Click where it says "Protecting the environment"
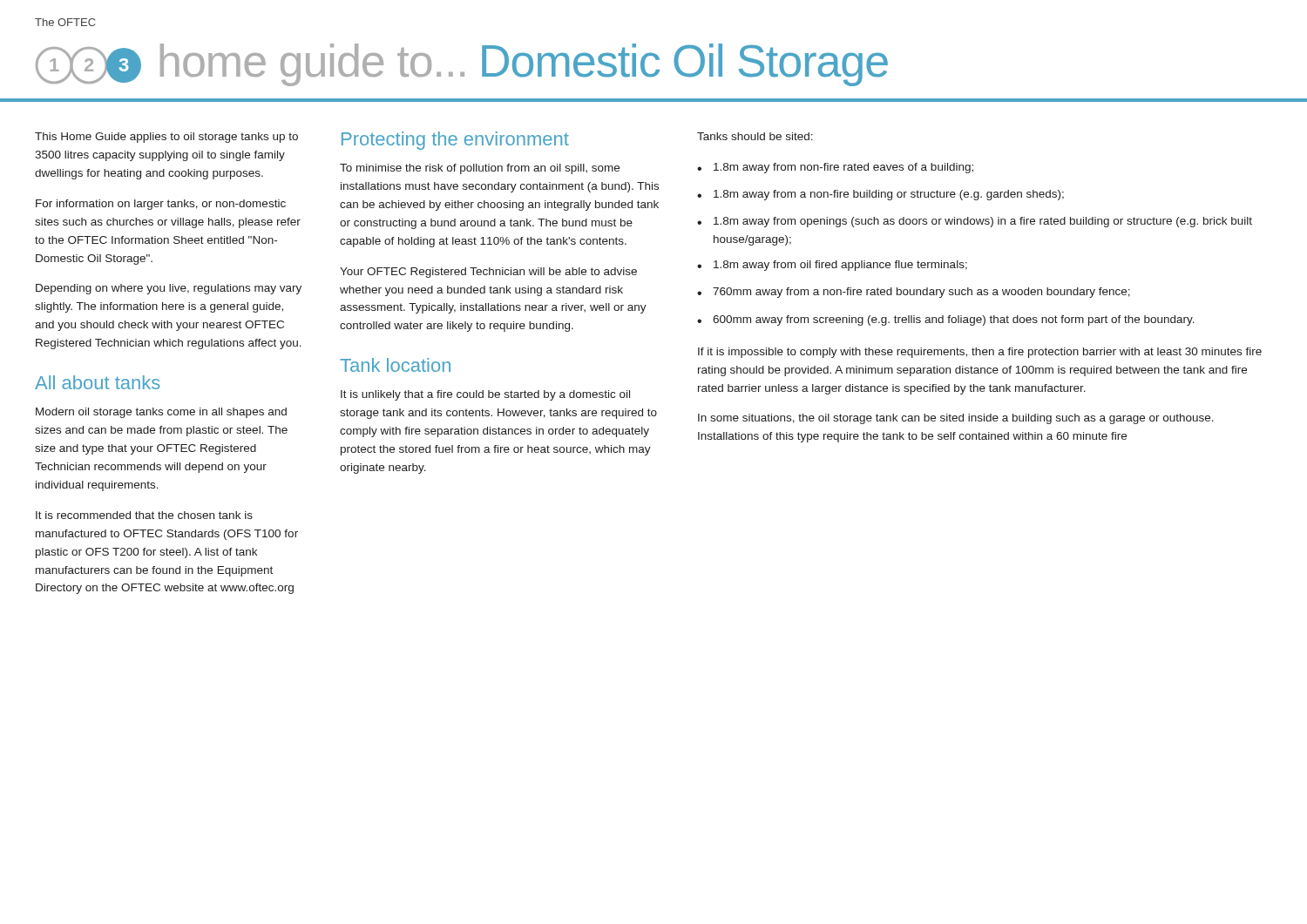Image resolution: width=1307 pixels, height=924 pixels. [x=454, y=139]
